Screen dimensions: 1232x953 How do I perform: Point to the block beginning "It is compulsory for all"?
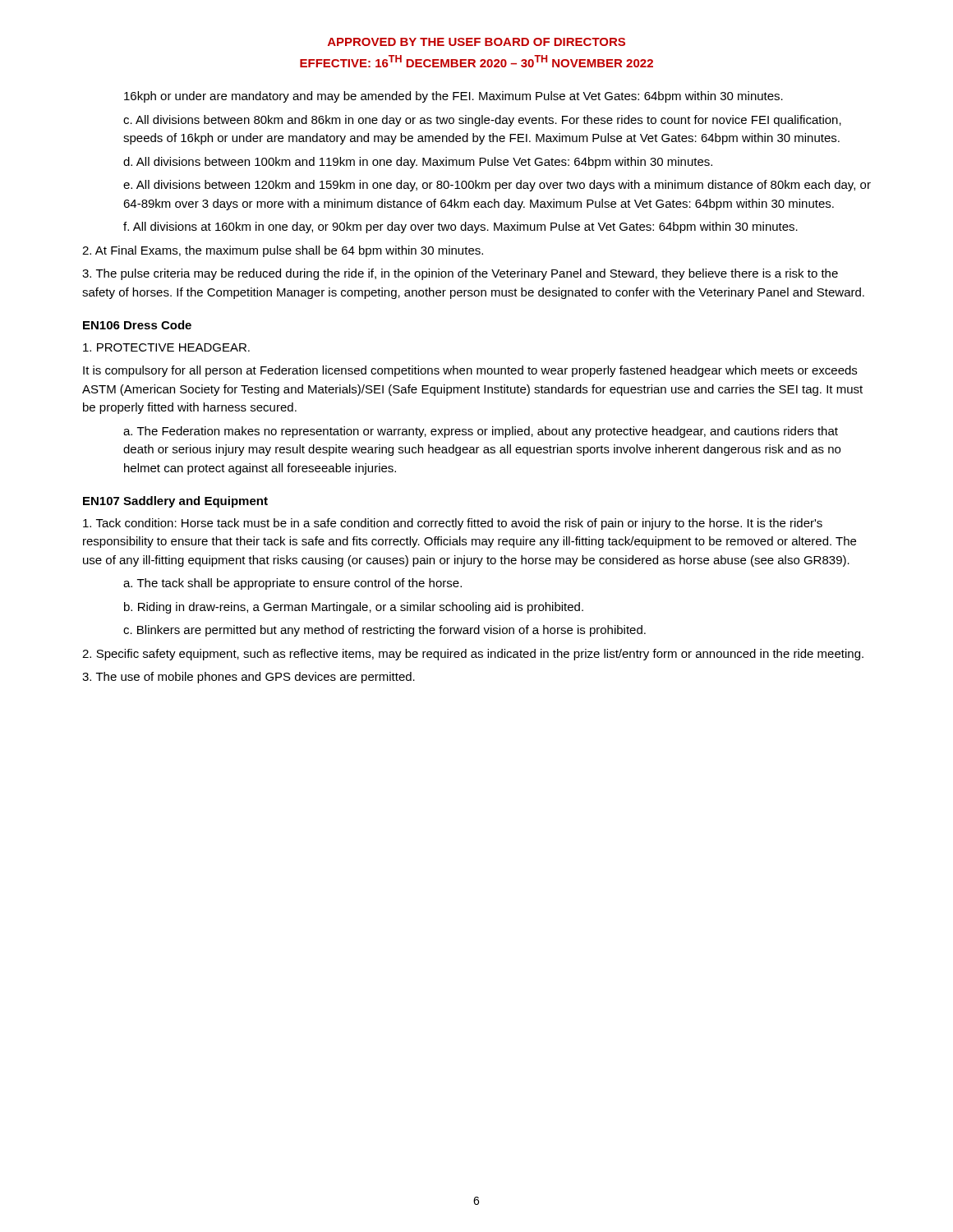[x=472, y=389]
